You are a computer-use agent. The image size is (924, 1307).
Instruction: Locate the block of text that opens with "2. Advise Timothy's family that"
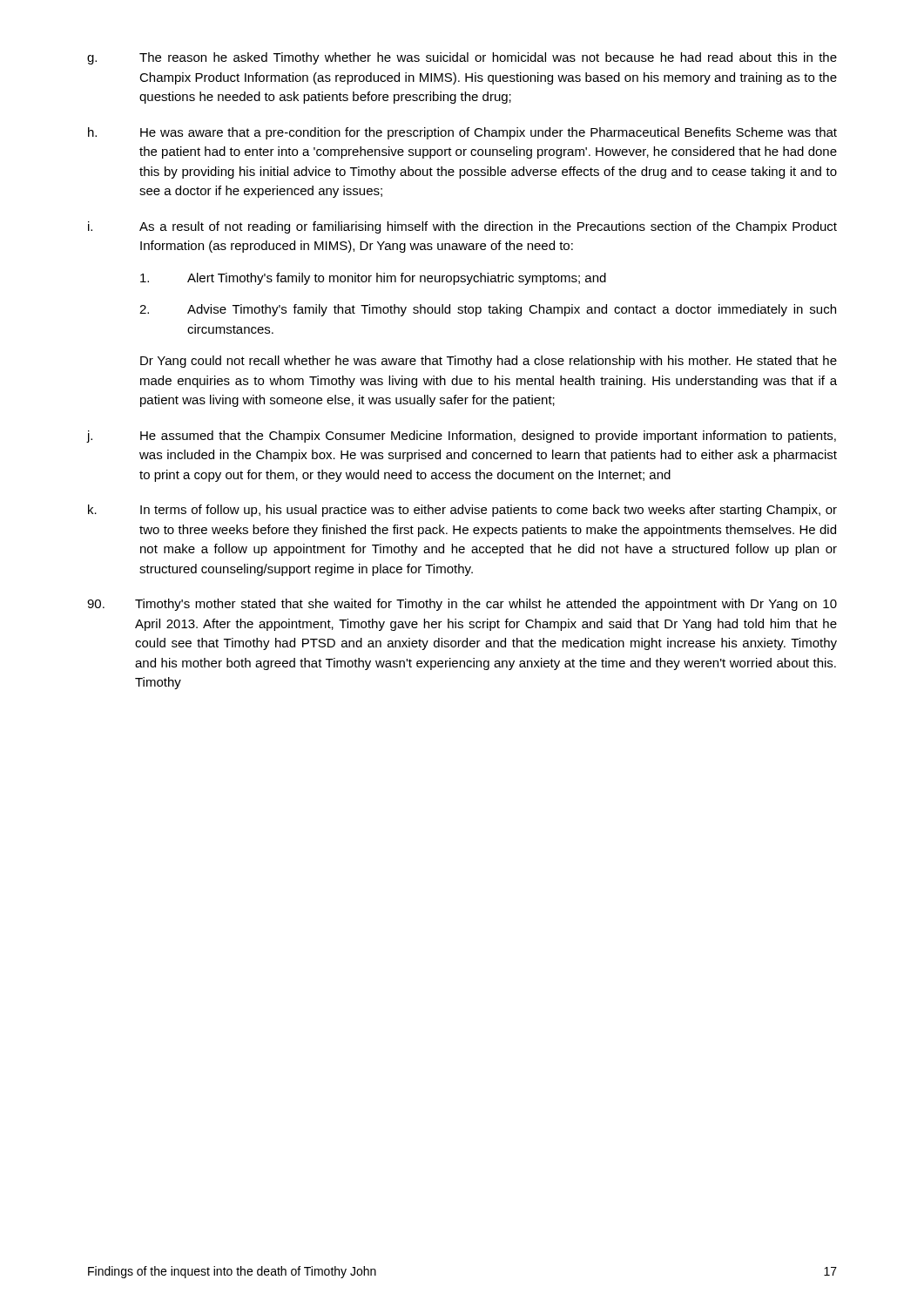point(488,319)
